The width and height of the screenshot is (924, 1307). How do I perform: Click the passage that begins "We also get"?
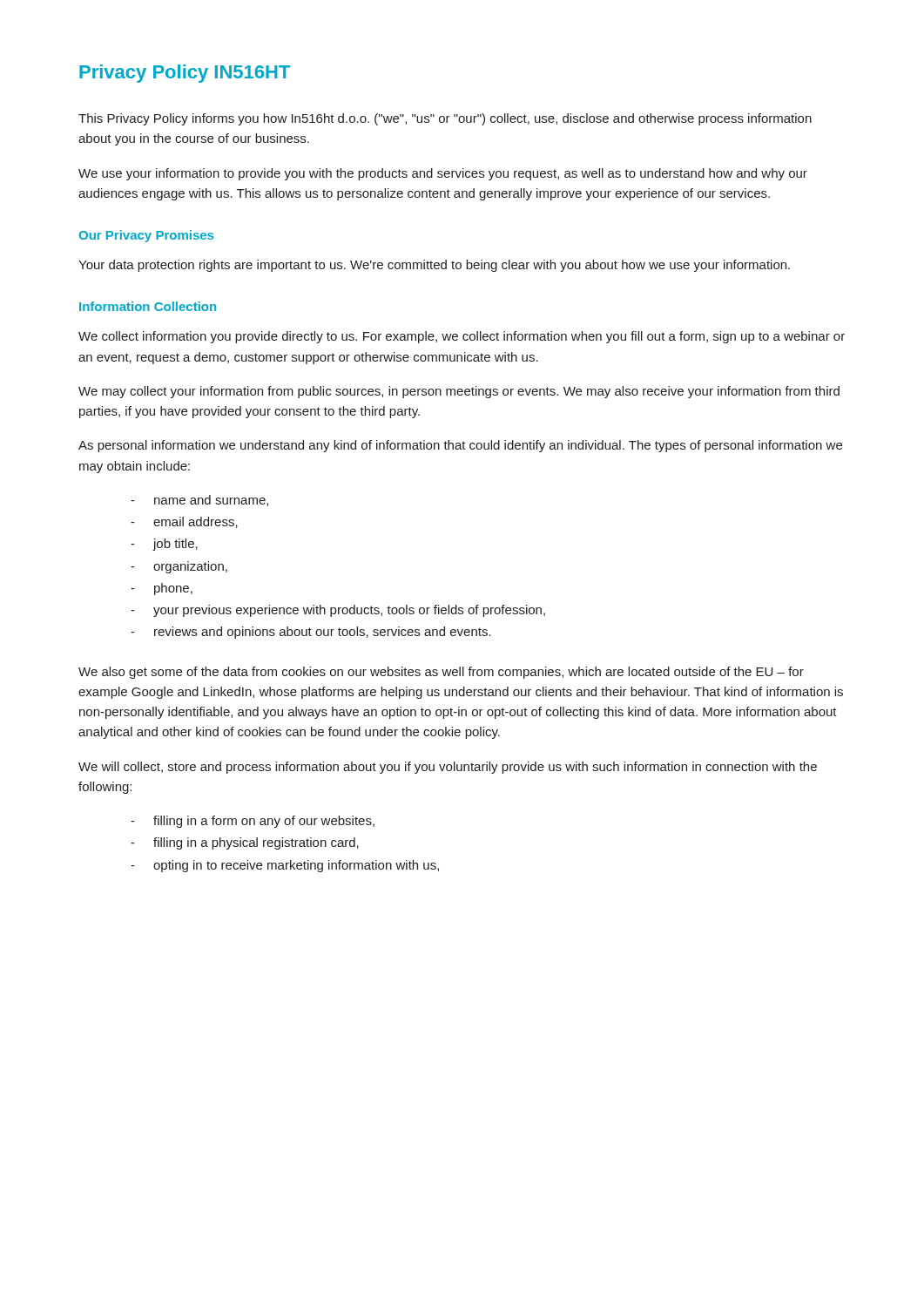(461, 701)
